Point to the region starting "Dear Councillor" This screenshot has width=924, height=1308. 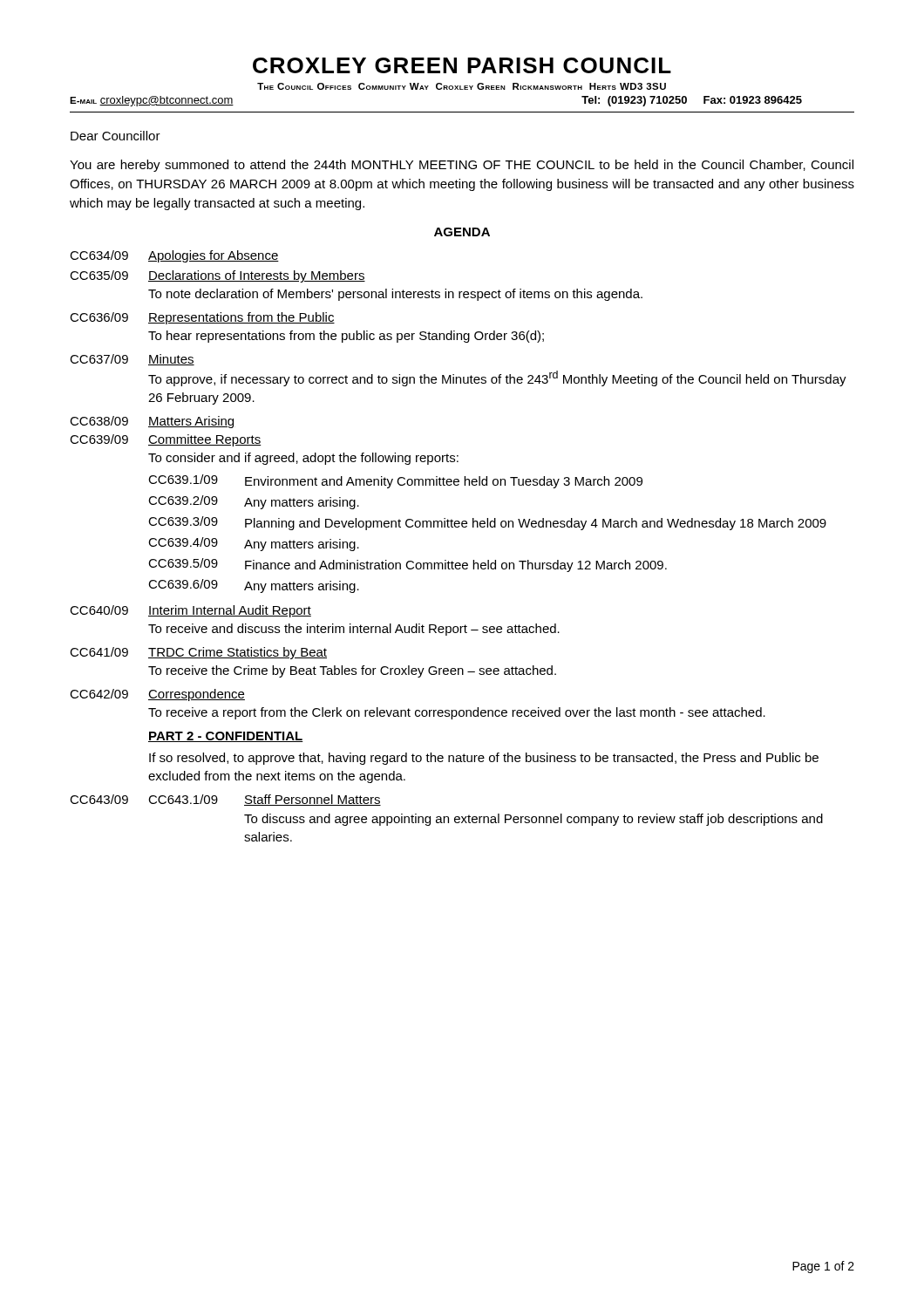[x=115, y=136]
